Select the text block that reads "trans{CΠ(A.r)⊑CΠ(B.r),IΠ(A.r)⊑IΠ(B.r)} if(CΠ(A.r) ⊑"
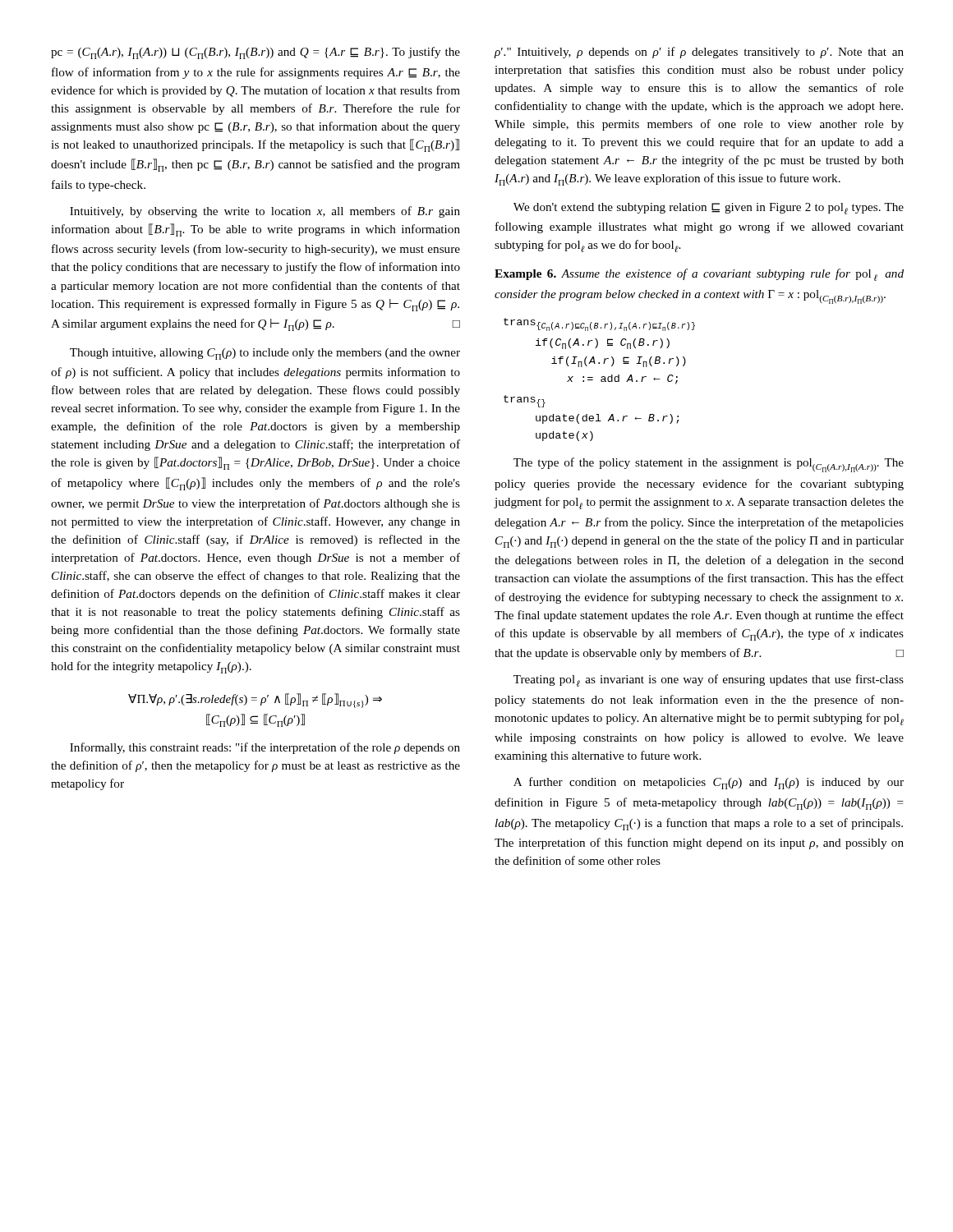 pyautogui.click(x=599, y=324)
